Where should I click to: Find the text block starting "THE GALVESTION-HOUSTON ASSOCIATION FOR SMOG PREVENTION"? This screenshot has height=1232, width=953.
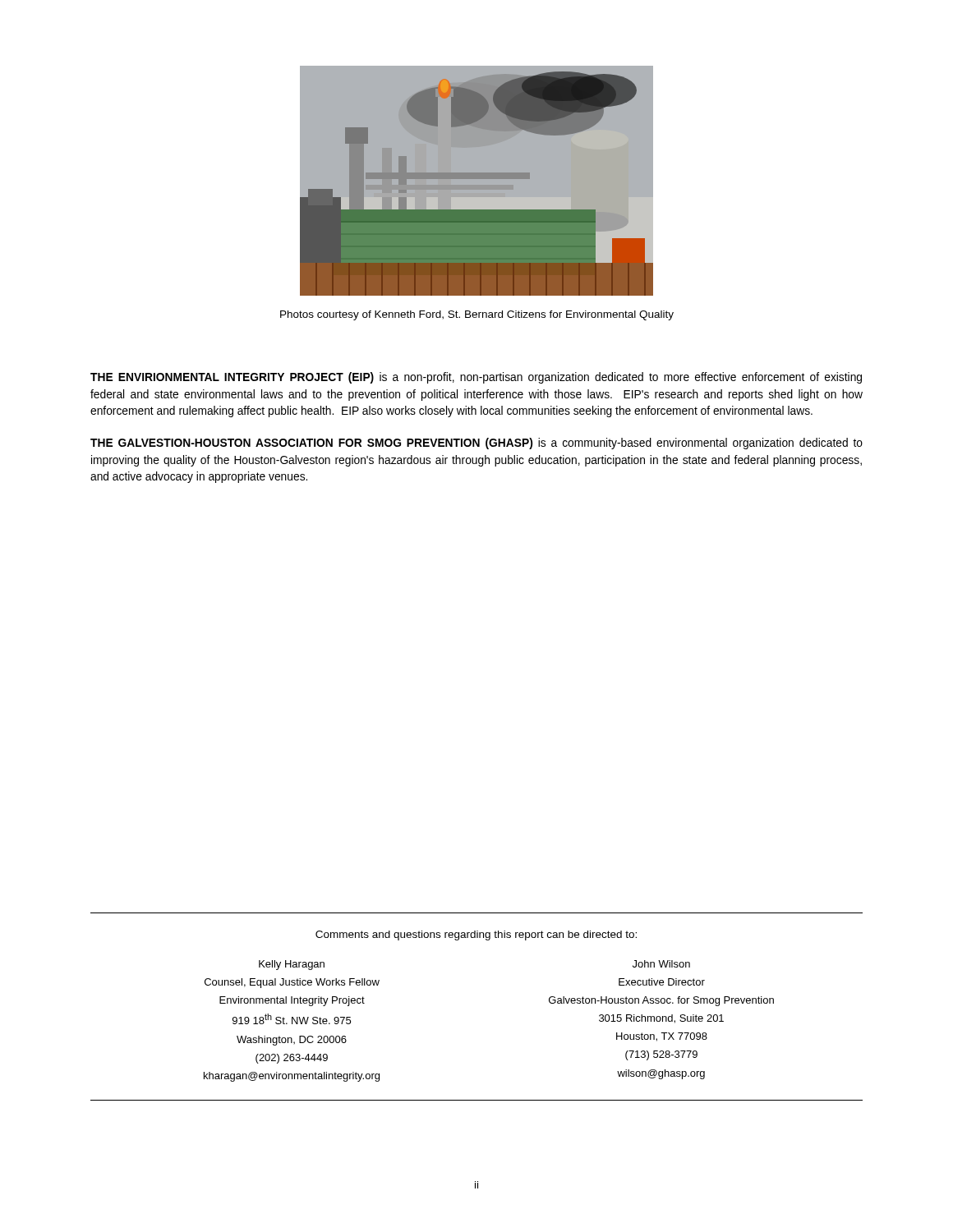tap(476, 460)
